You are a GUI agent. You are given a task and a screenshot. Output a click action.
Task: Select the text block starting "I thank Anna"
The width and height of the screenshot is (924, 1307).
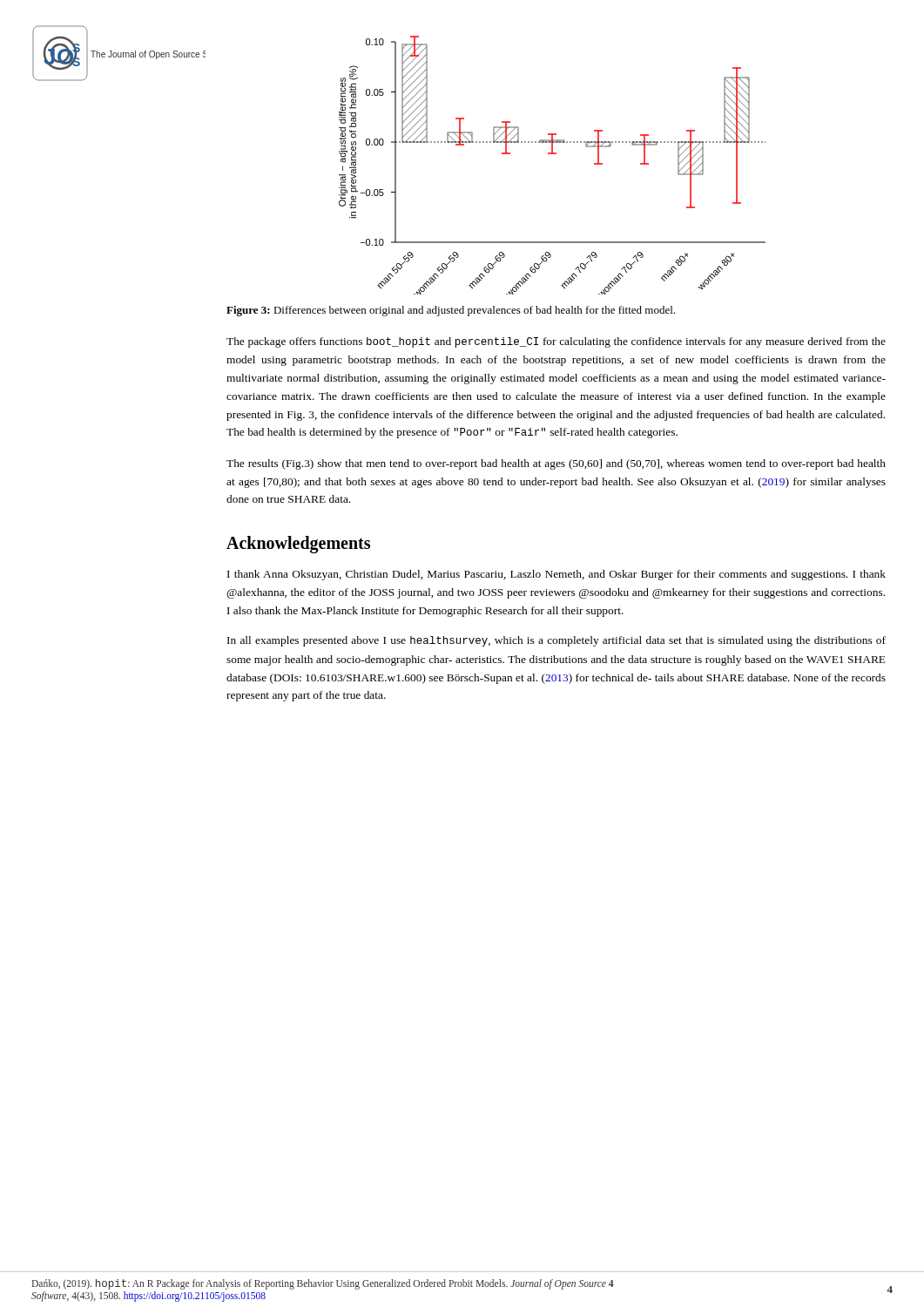click(556, 592)
